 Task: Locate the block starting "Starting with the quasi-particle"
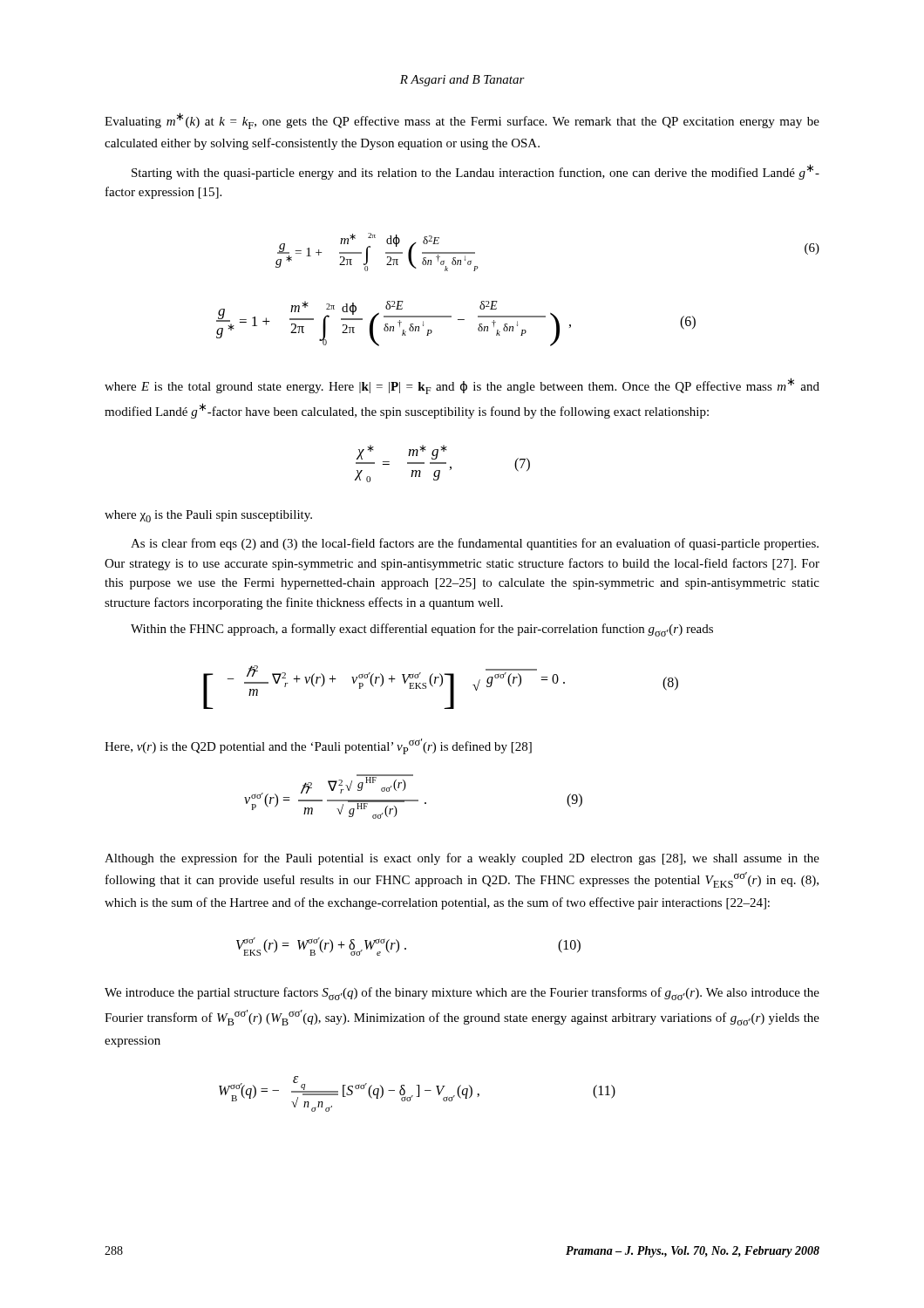pyautogui.click(x=462, y=181)
